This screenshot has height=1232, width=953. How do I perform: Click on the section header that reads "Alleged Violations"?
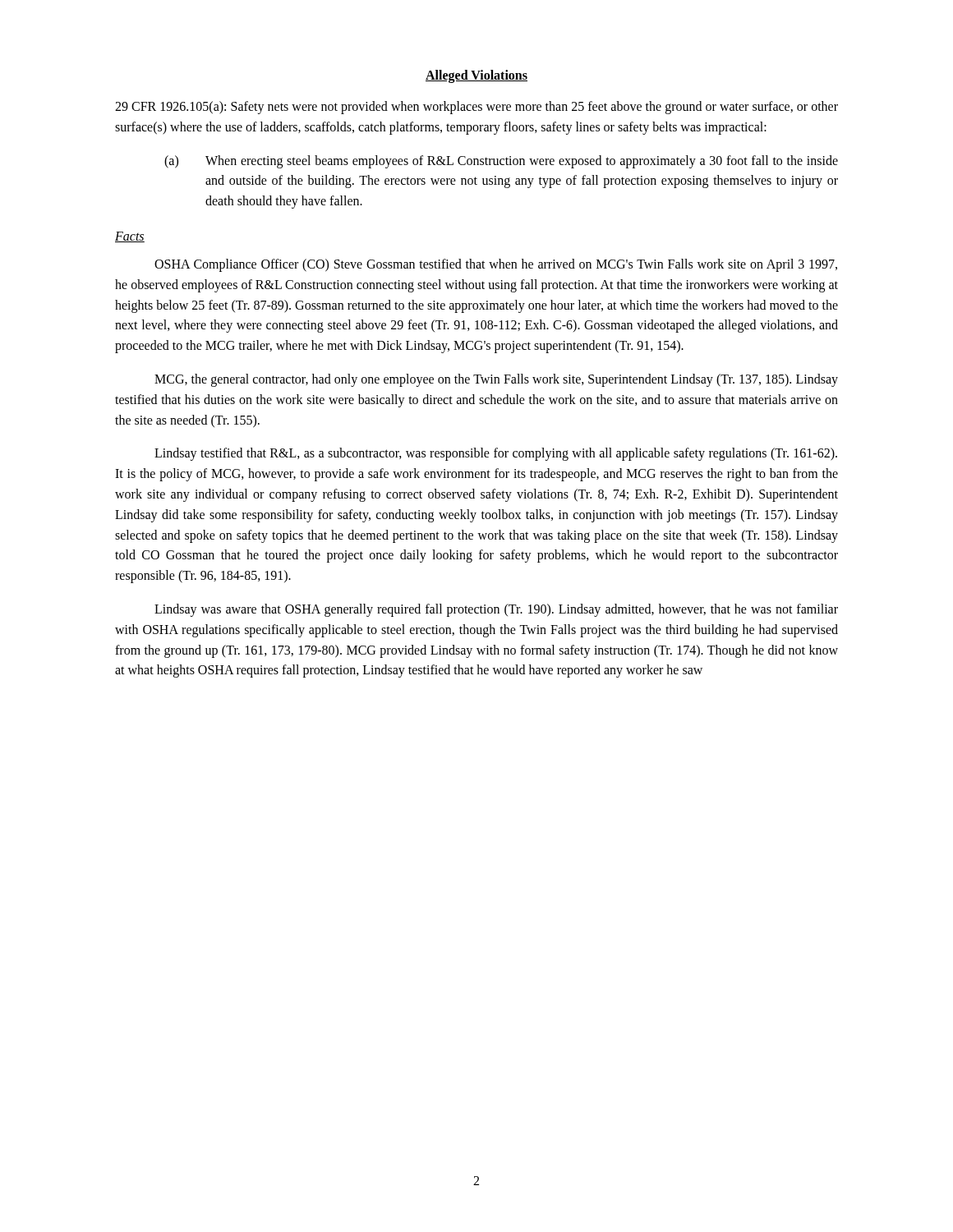coord(476,75)
